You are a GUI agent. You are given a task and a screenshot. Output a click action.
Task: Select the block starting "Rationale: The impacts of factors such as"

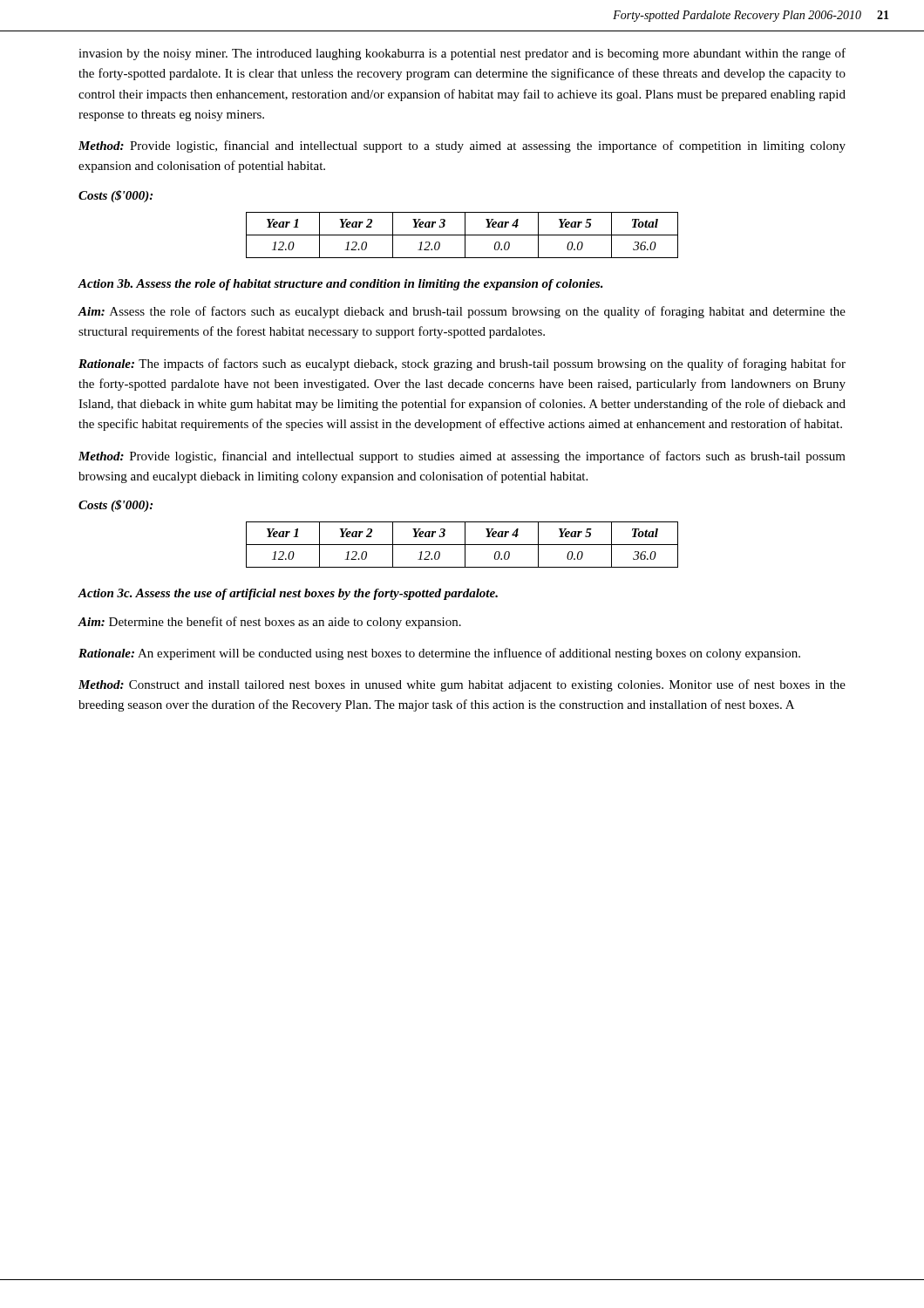(x=462, y=394)
